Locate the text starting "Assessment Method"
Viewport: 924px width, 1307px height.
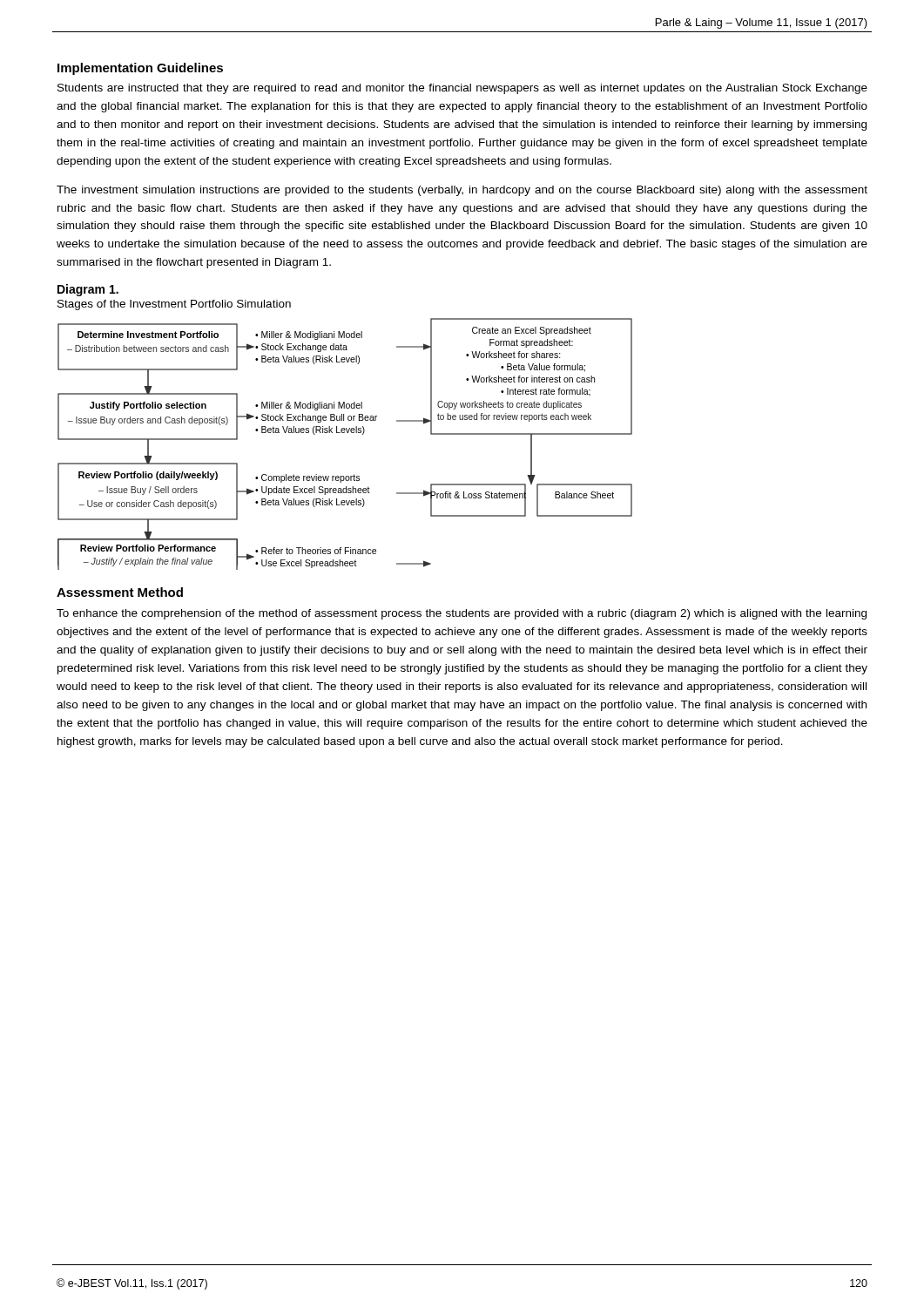[x=120, y=592]
